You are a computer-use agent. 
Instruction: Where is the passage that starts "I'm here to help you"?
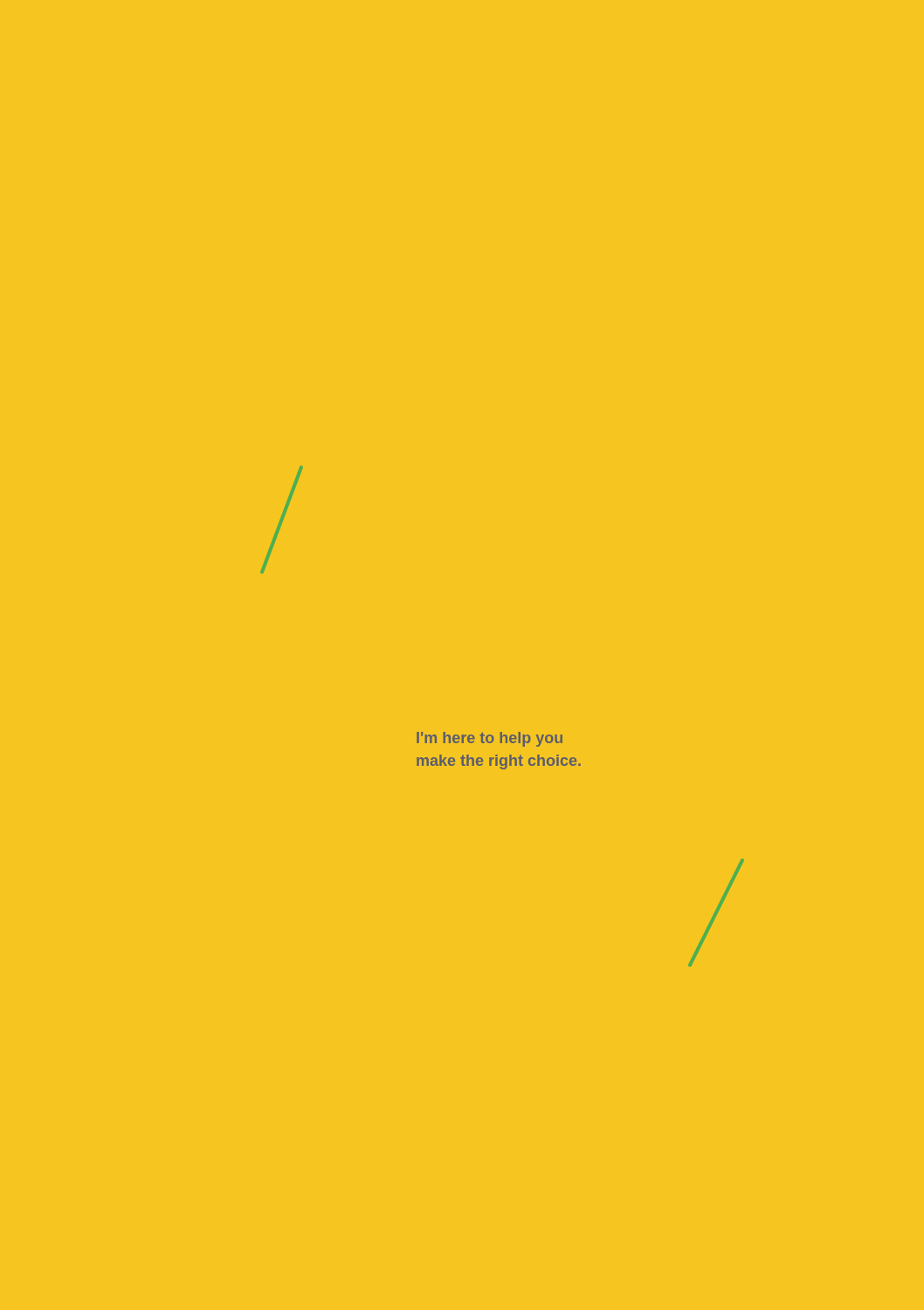[499, 749]
